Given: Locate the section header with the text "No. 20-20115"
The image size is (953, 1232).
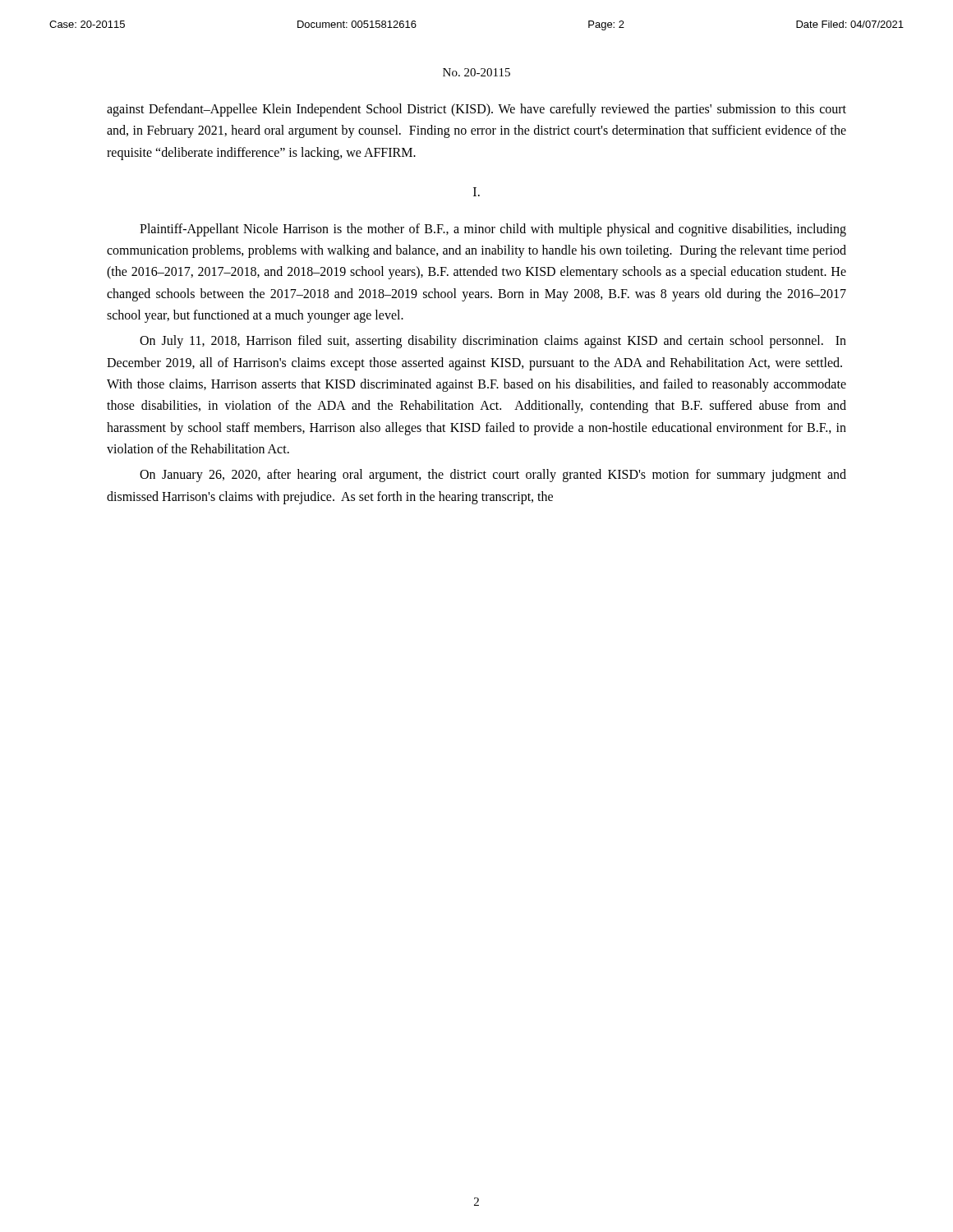Looking at the screenshot, I should 476,72.
